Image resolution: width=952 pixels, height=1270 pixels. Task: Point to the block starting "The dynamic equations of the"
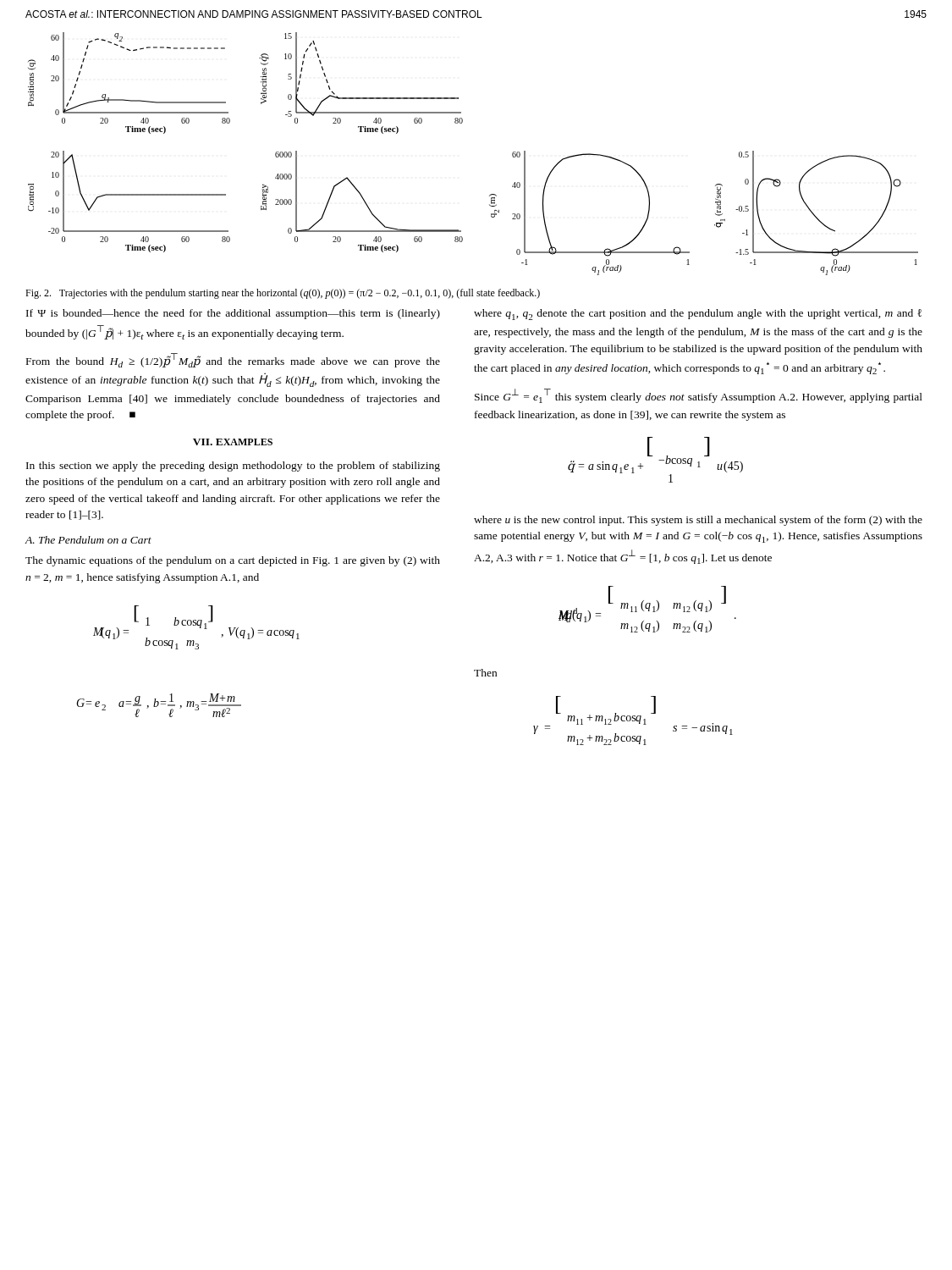pyautogui.click(x=233, y=568)
